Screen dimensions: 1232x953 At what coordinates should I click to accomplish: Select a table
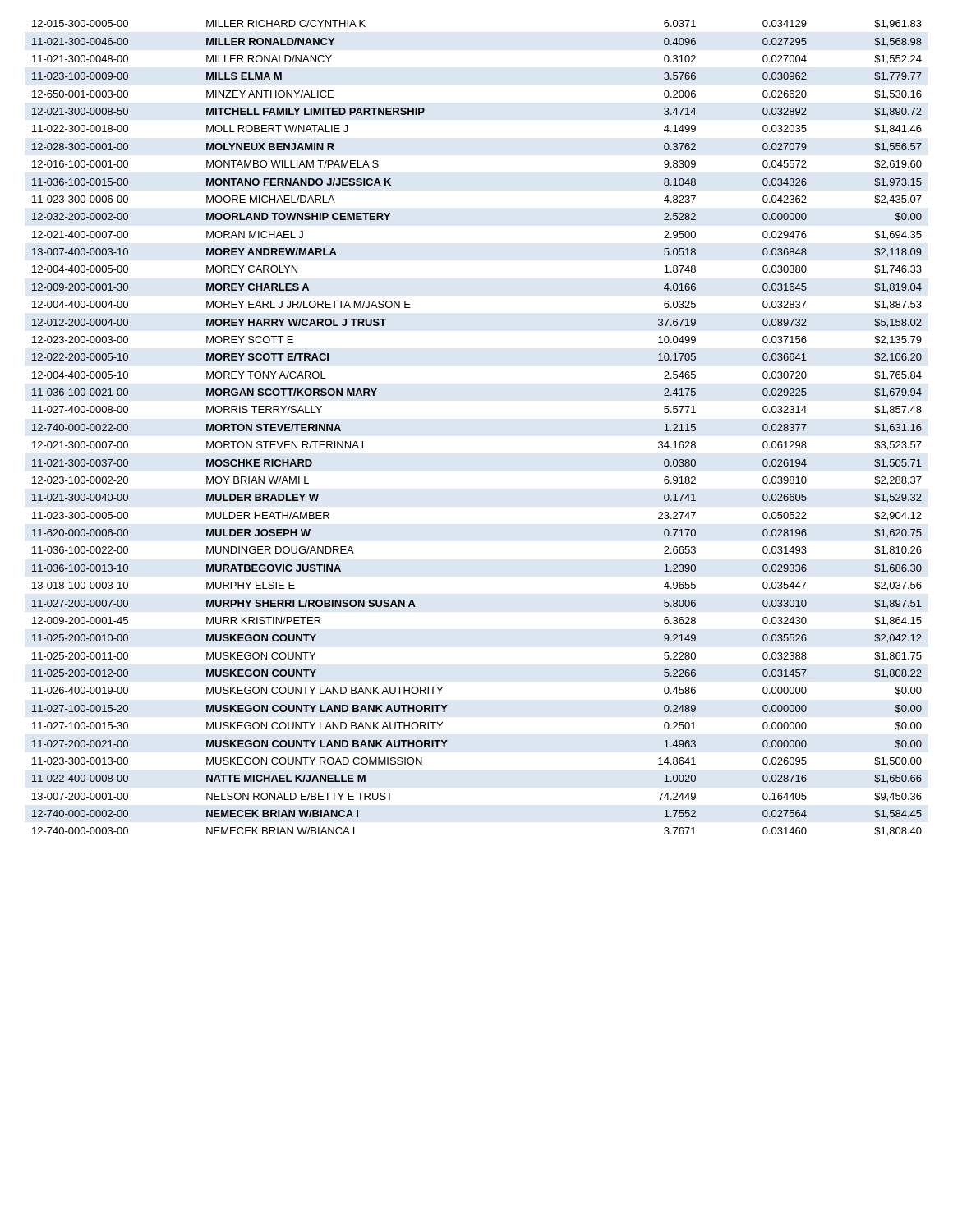476,427
